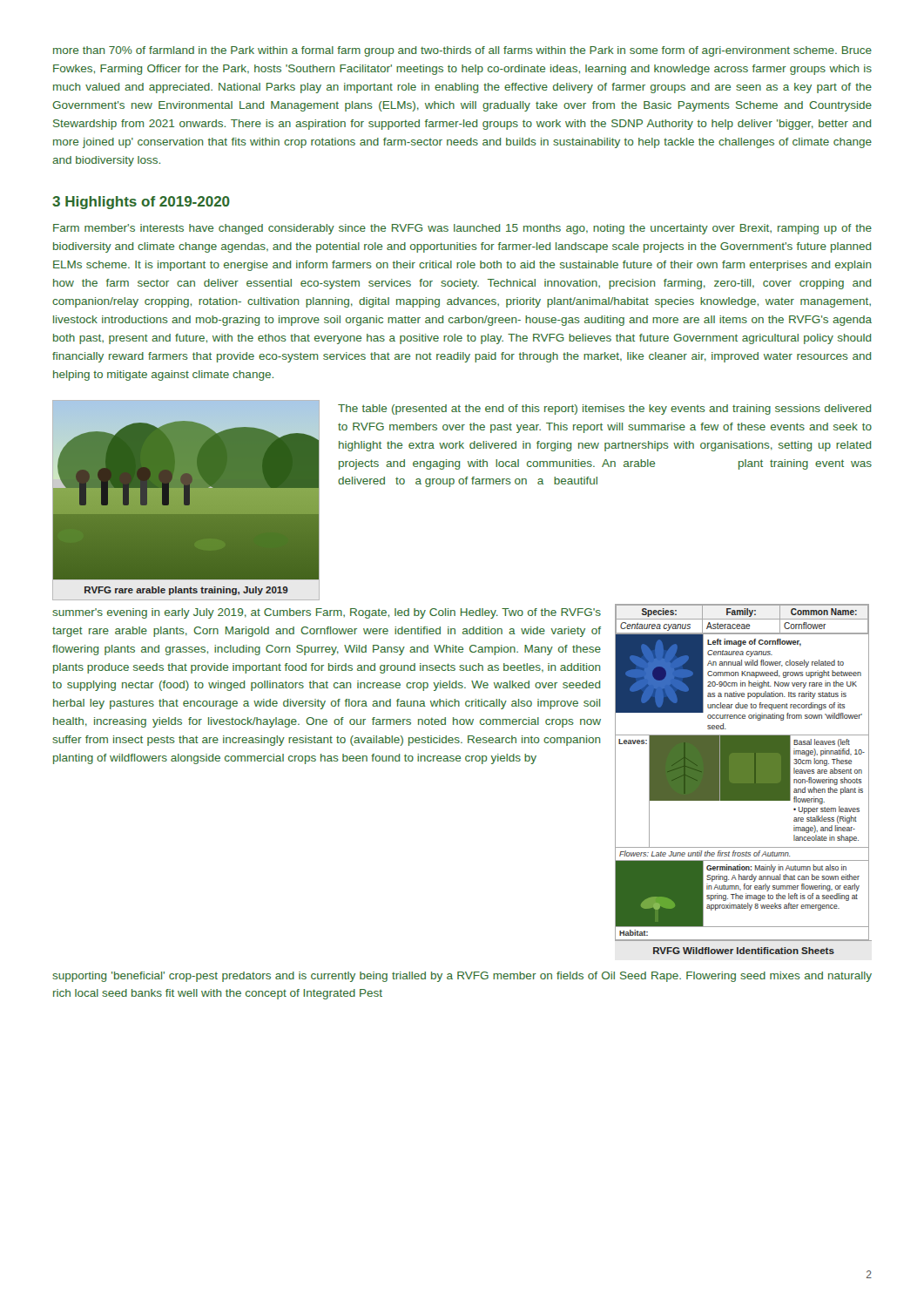The width and height of the screenshot is (924, 1307).
Task: Select the text block starting "3 Highlights of 2019-2020"
Action: point(141,202)
